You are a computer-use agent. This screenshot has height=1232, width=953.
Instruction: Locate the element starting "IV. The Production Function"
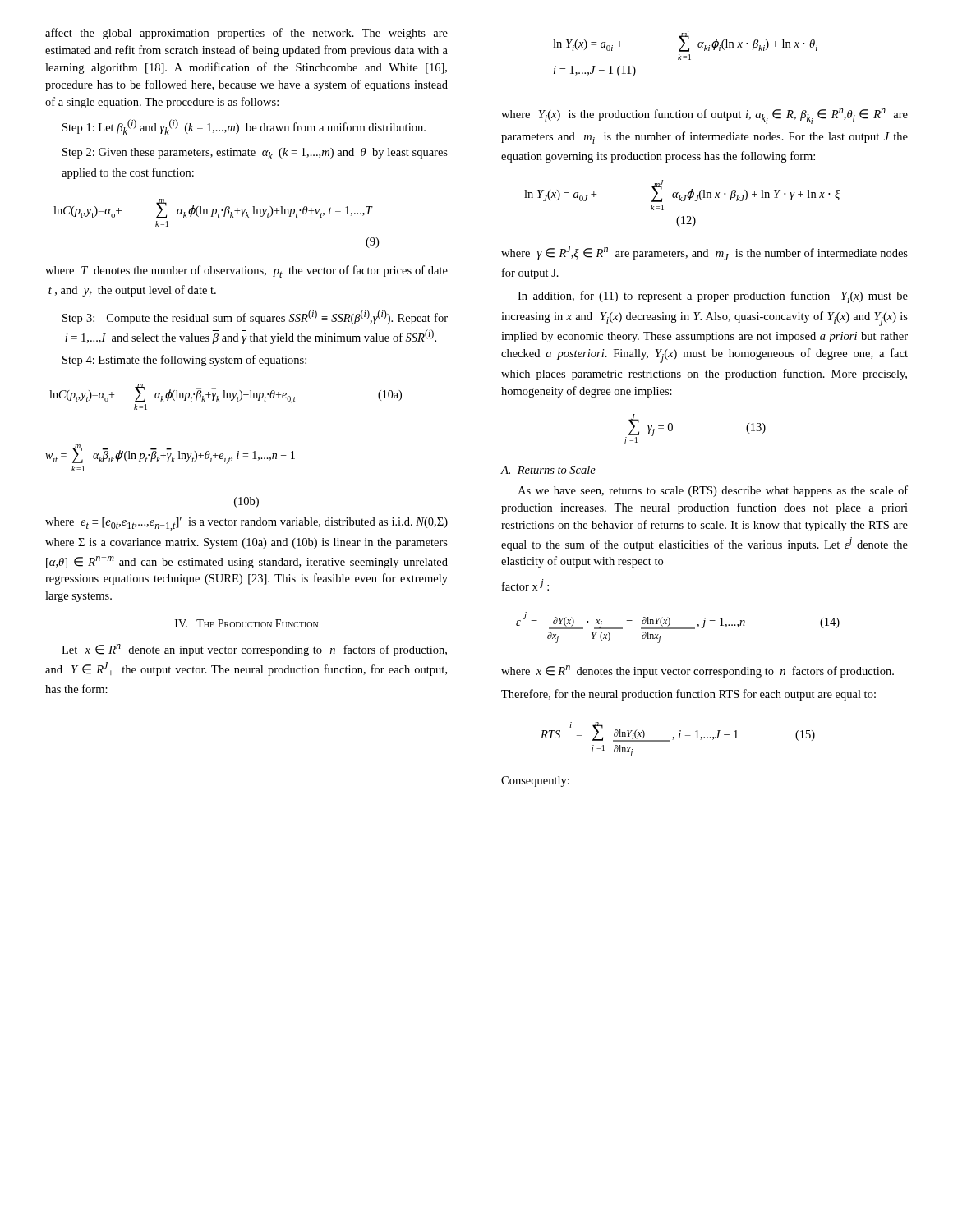point(246,624)
